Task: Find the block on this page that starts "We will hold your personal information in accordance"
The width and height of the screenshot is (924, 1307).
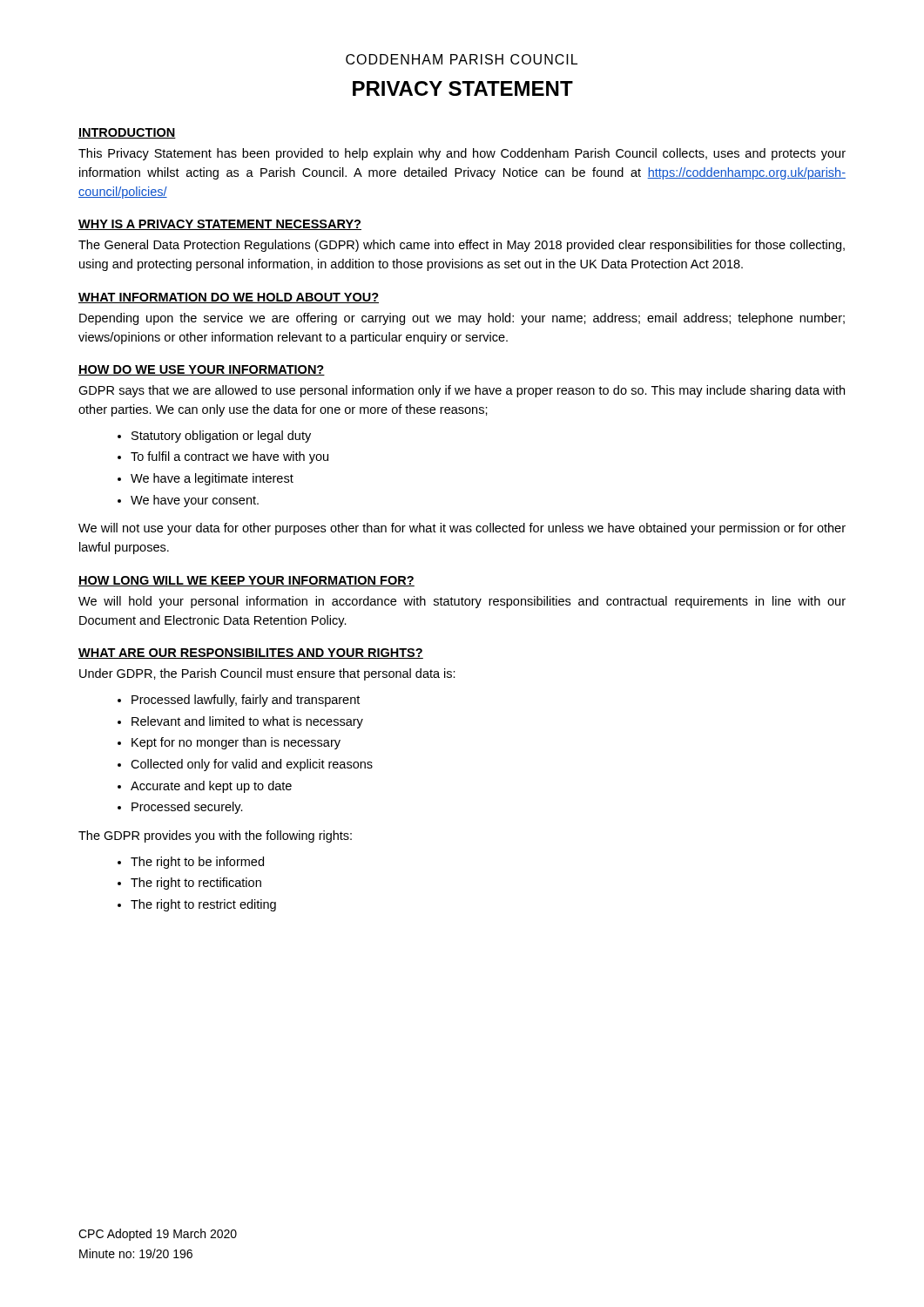Action: click(462, 610)
